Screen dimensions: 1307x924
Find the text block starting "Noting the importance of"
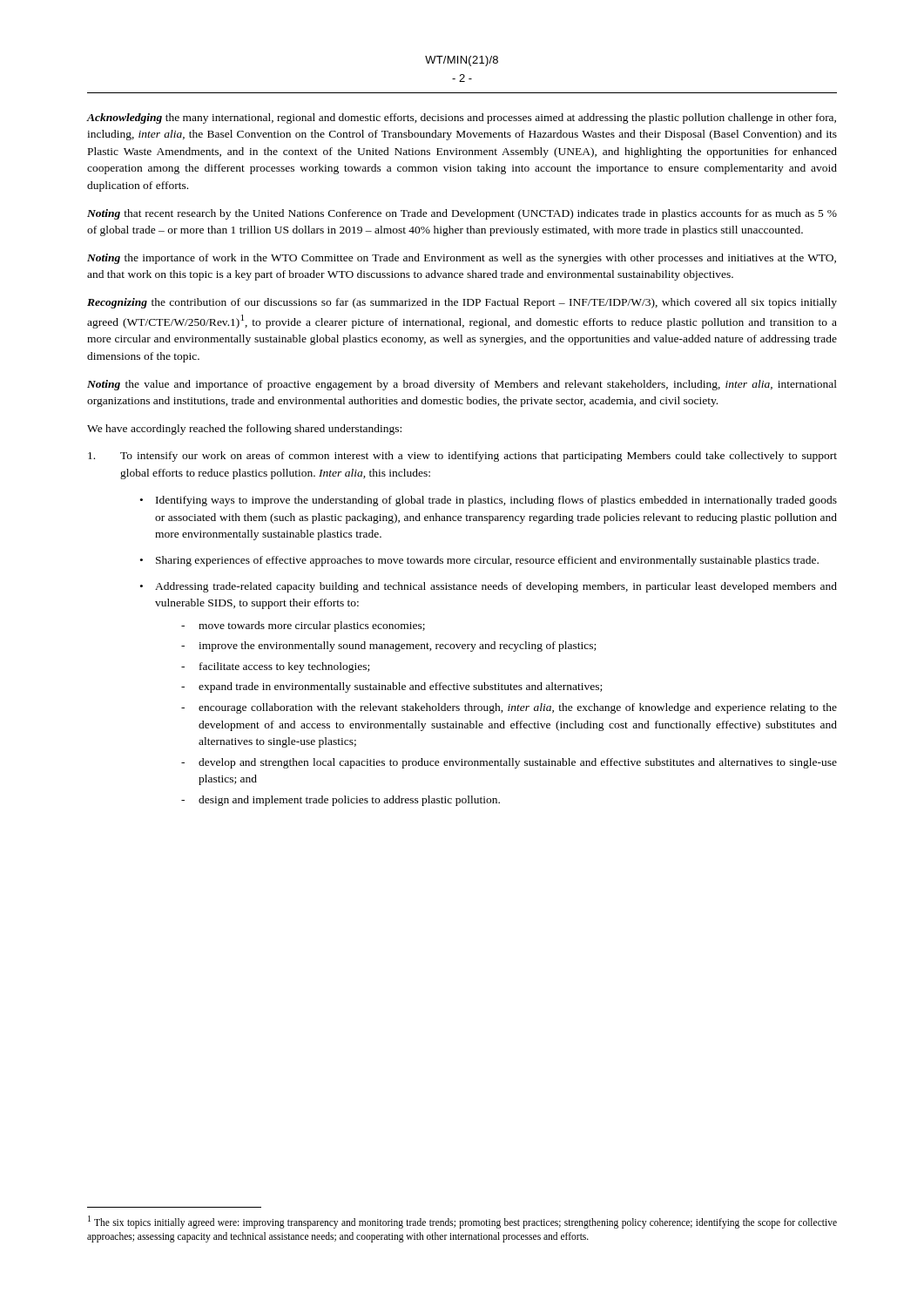click(x=462, y=266)
